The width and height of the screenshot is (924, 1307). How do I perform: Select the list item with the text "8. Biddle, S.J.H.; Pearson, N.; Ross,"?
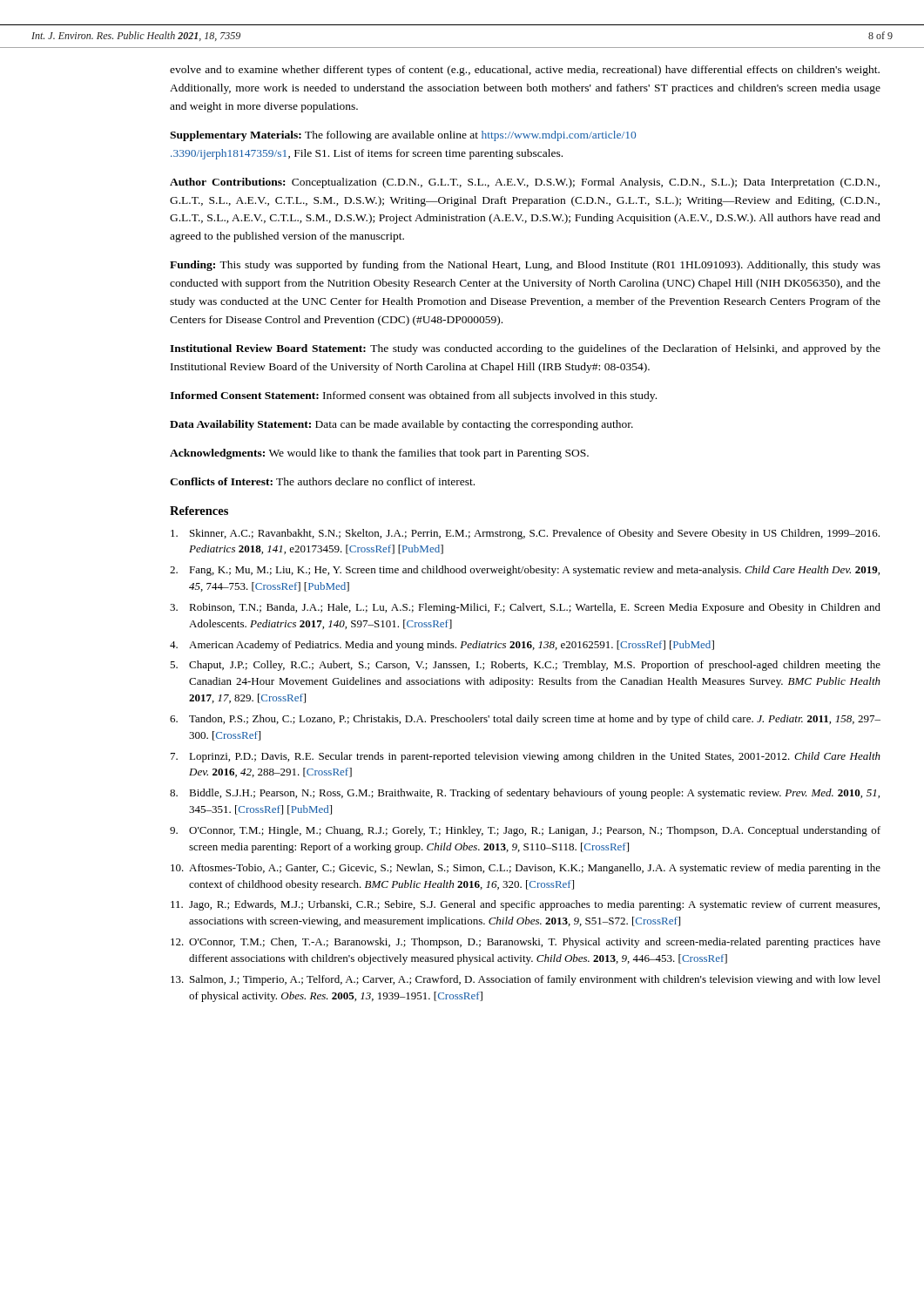[525, 802]
